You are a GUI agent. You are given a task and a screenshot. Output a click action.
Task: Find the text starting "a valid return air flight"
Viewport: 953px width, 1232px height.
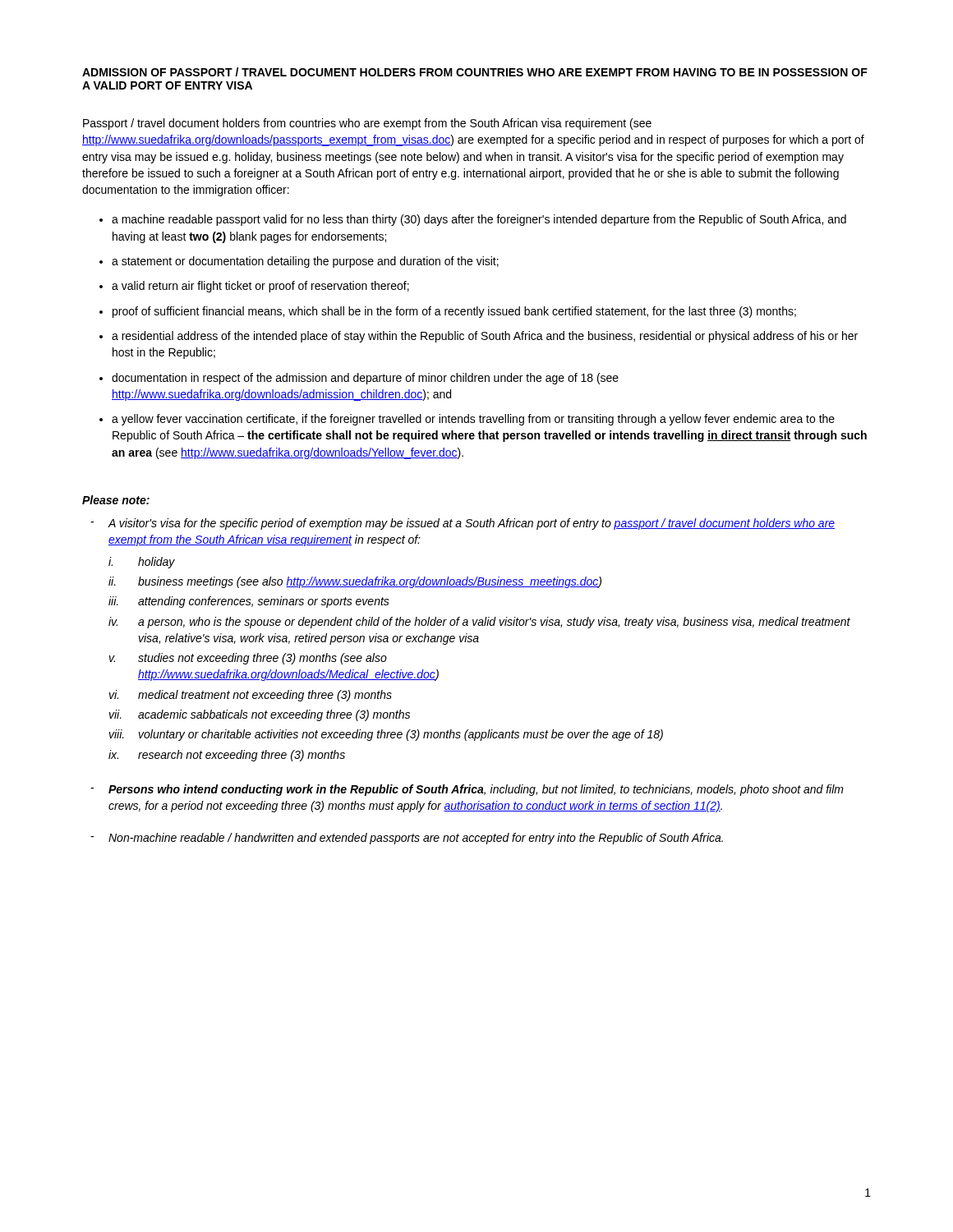pos(261,286)
